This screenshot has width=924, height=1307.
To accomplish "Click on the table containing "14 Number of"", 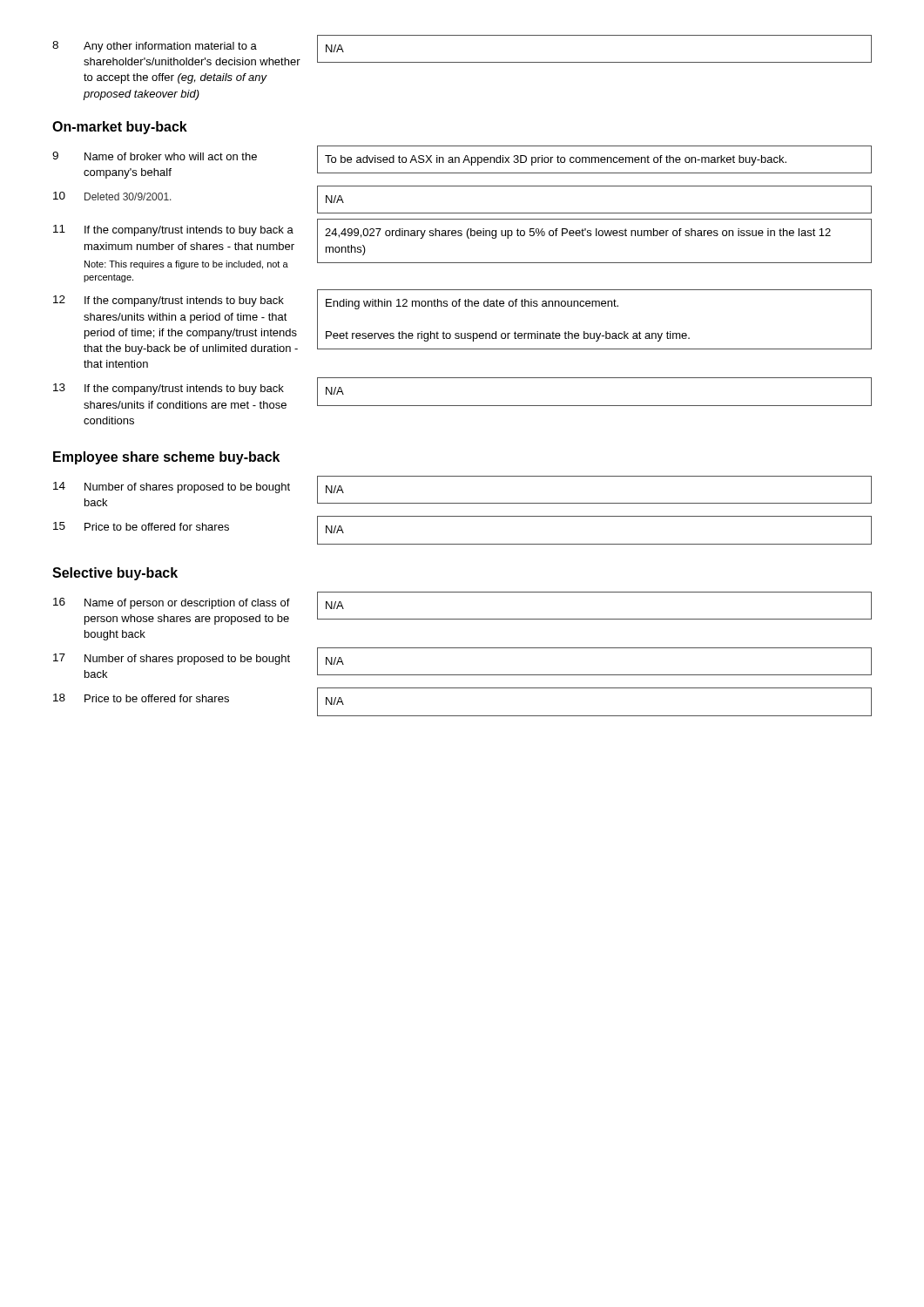I will (462, 510).
